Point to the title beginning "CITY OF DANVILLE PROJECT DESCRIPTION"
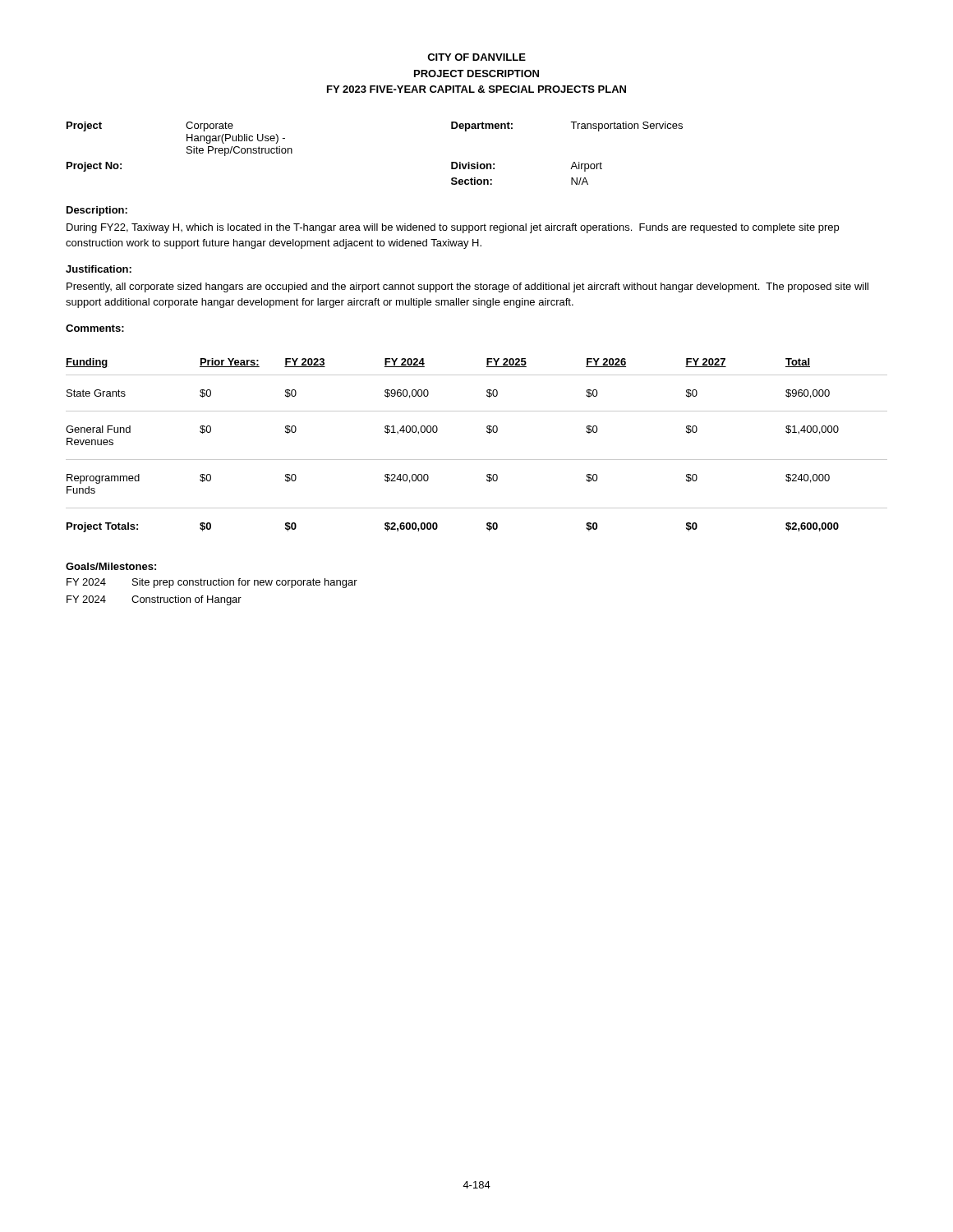Image resolution: width=953 pixels, height=1232 pixels. 476,73
